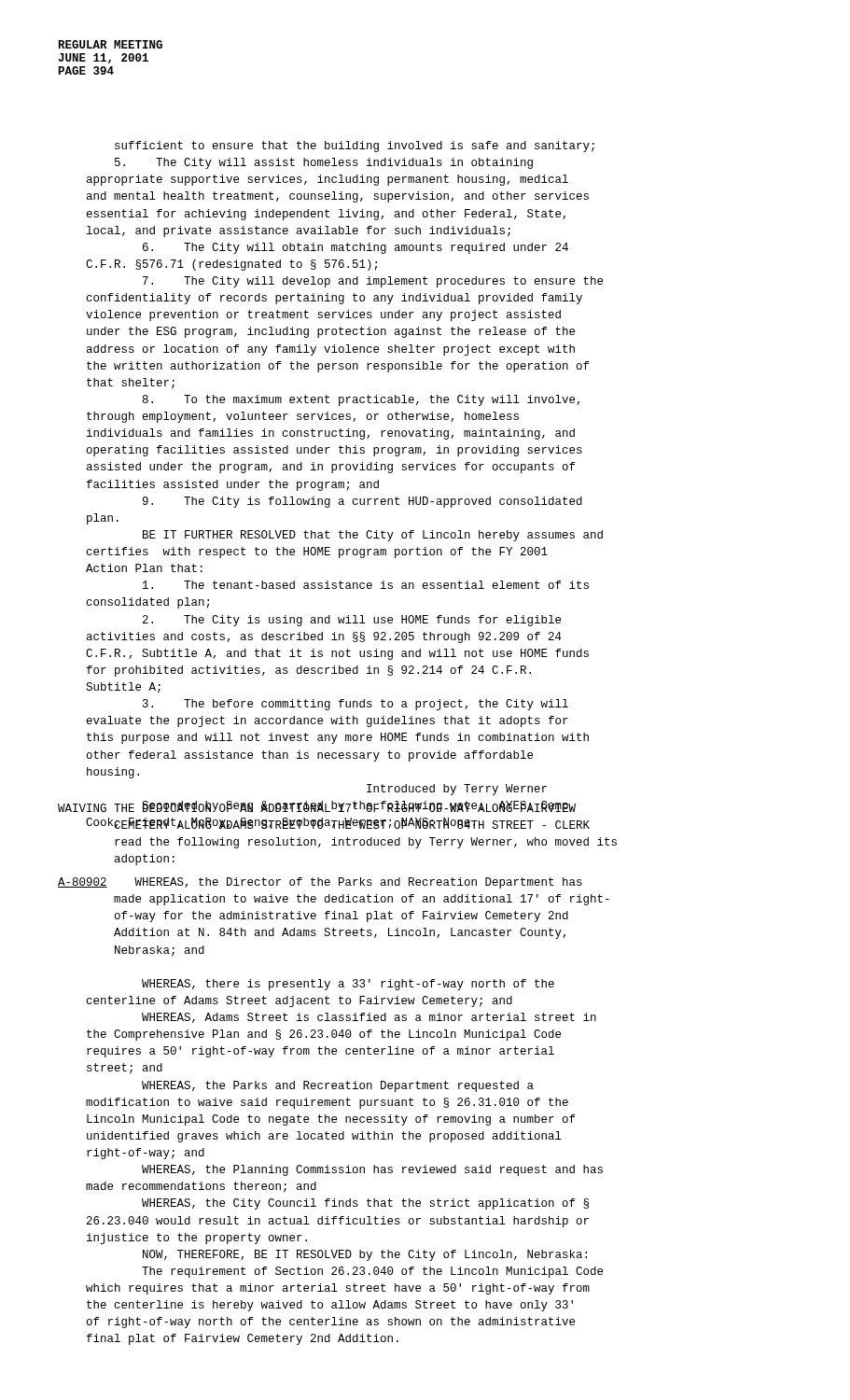Image resolution: width=850 pixels, height=1400 pixels.
Task: Click on the block starting "A-80902 WHEREAS, the Director of the Parks and"
Action: point(334,1111)
